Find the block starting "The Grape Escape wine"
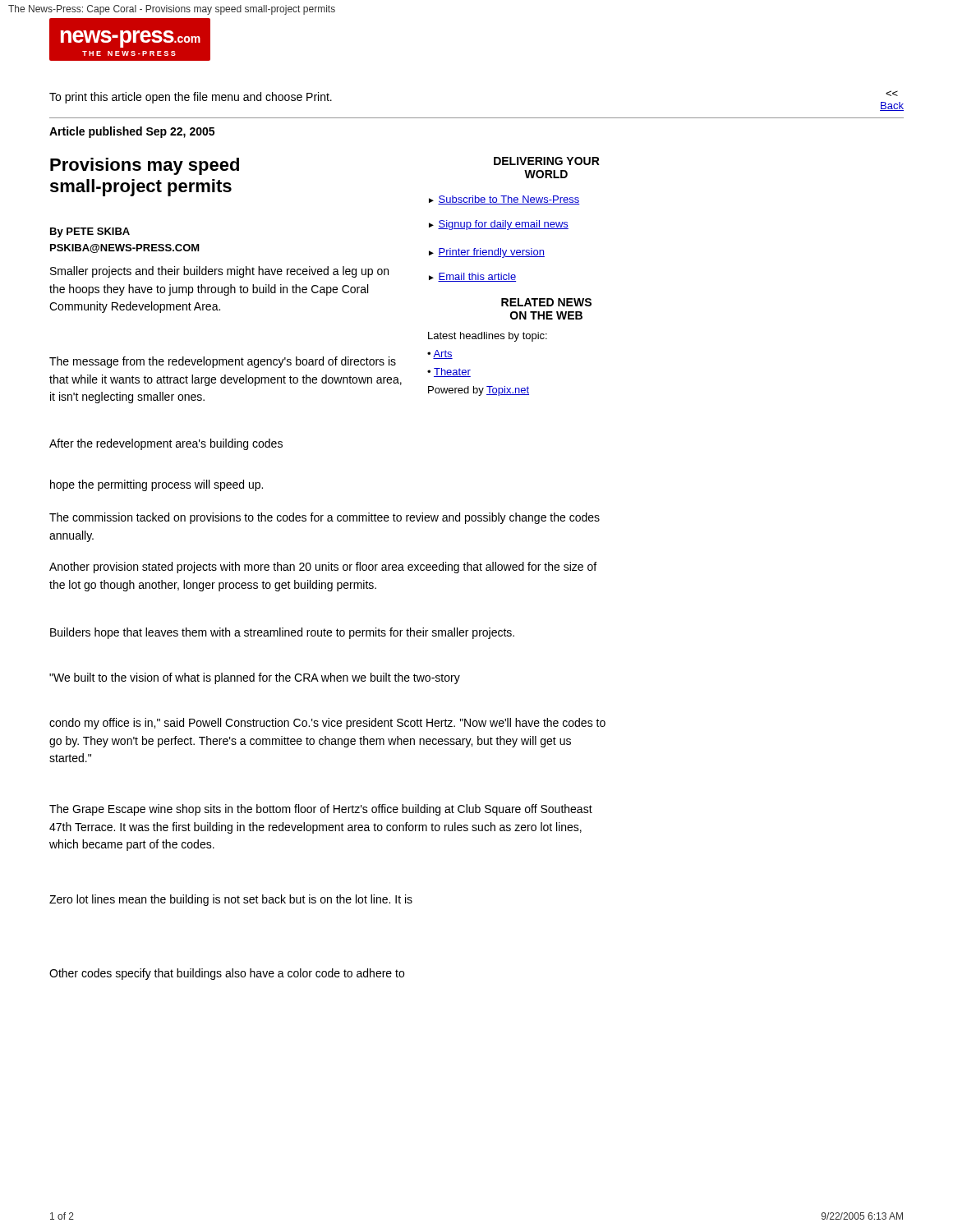Screen dimensions: 1232x953 [321, 827]
